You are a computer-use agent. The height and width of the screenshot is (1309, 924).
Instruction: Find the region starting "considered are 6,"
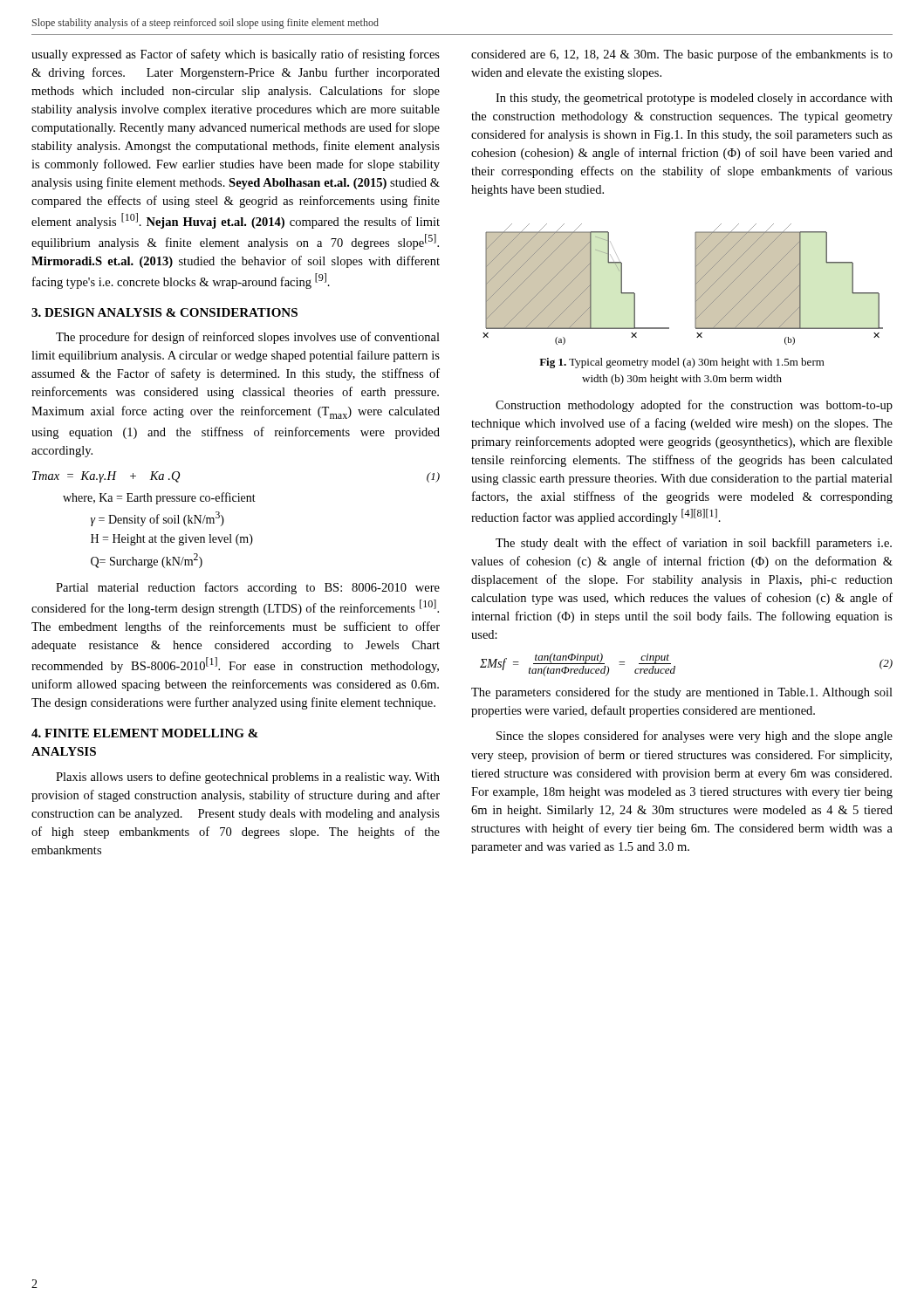click(x=682, y=122)
